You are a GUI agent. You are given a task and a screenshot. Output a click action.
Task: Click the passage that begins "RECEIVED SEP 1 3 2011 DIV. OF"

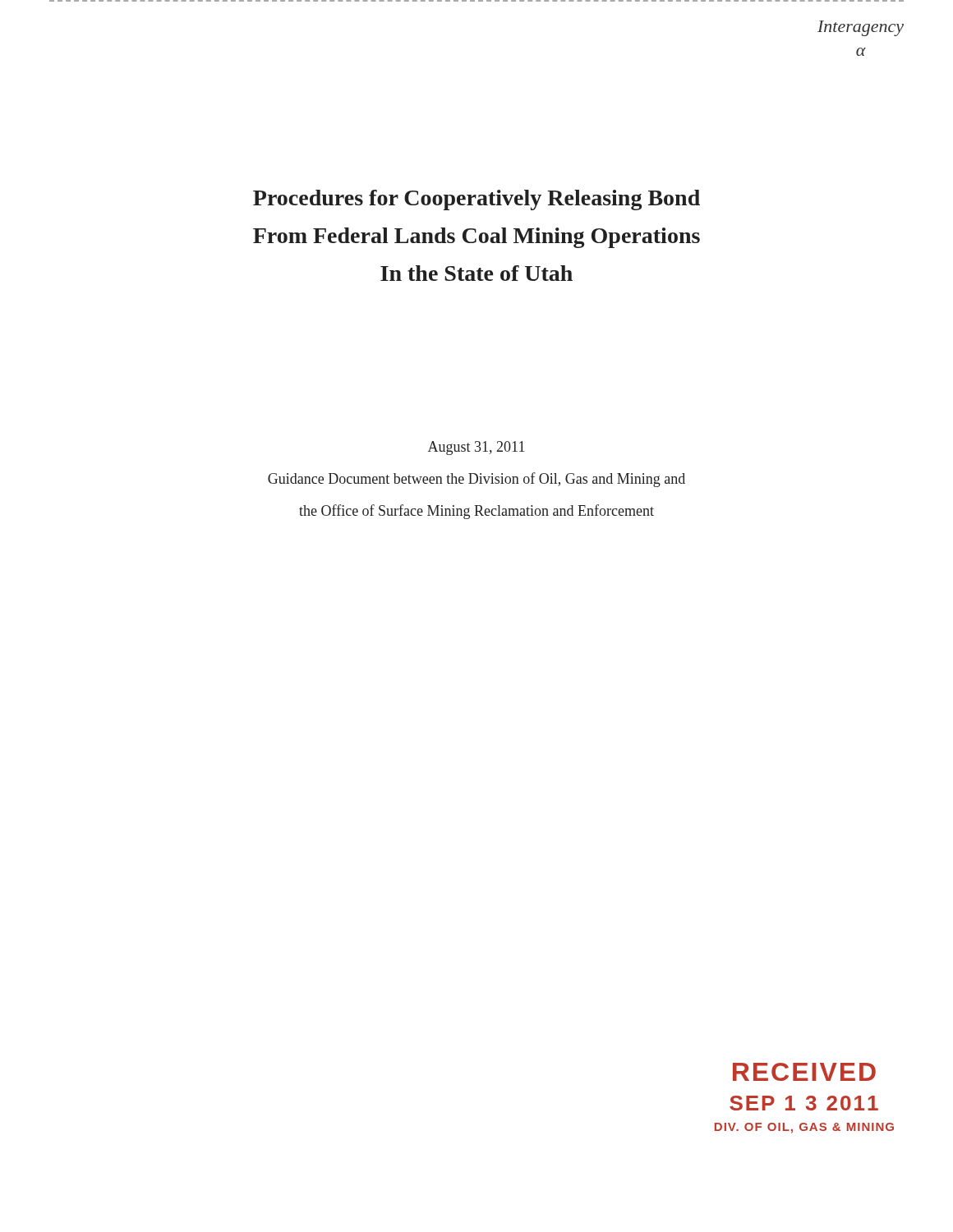coord(805,1095)
